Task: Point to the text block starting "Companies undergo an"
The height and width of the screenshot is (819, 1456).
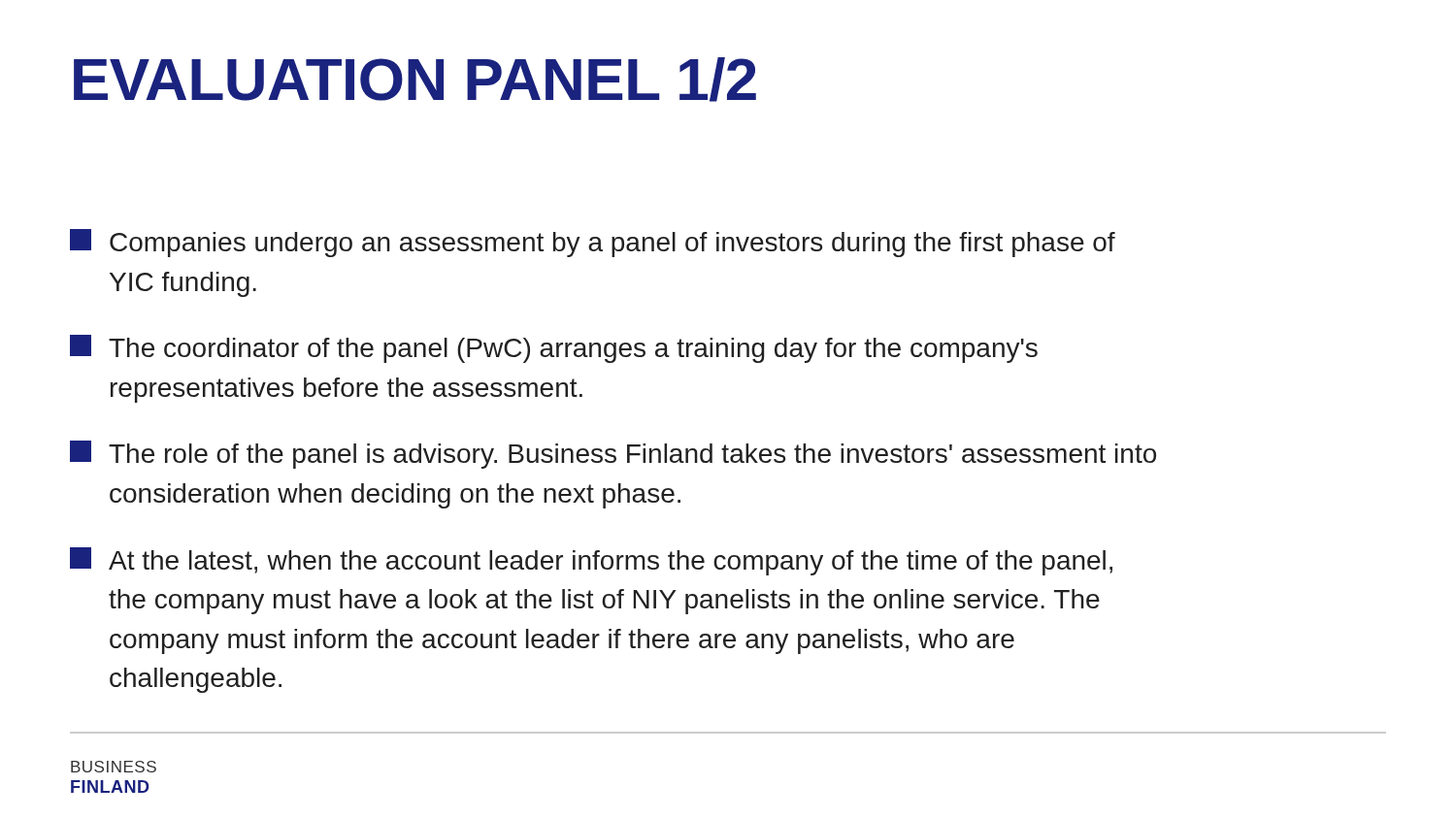Action: [x=592, y=263]
